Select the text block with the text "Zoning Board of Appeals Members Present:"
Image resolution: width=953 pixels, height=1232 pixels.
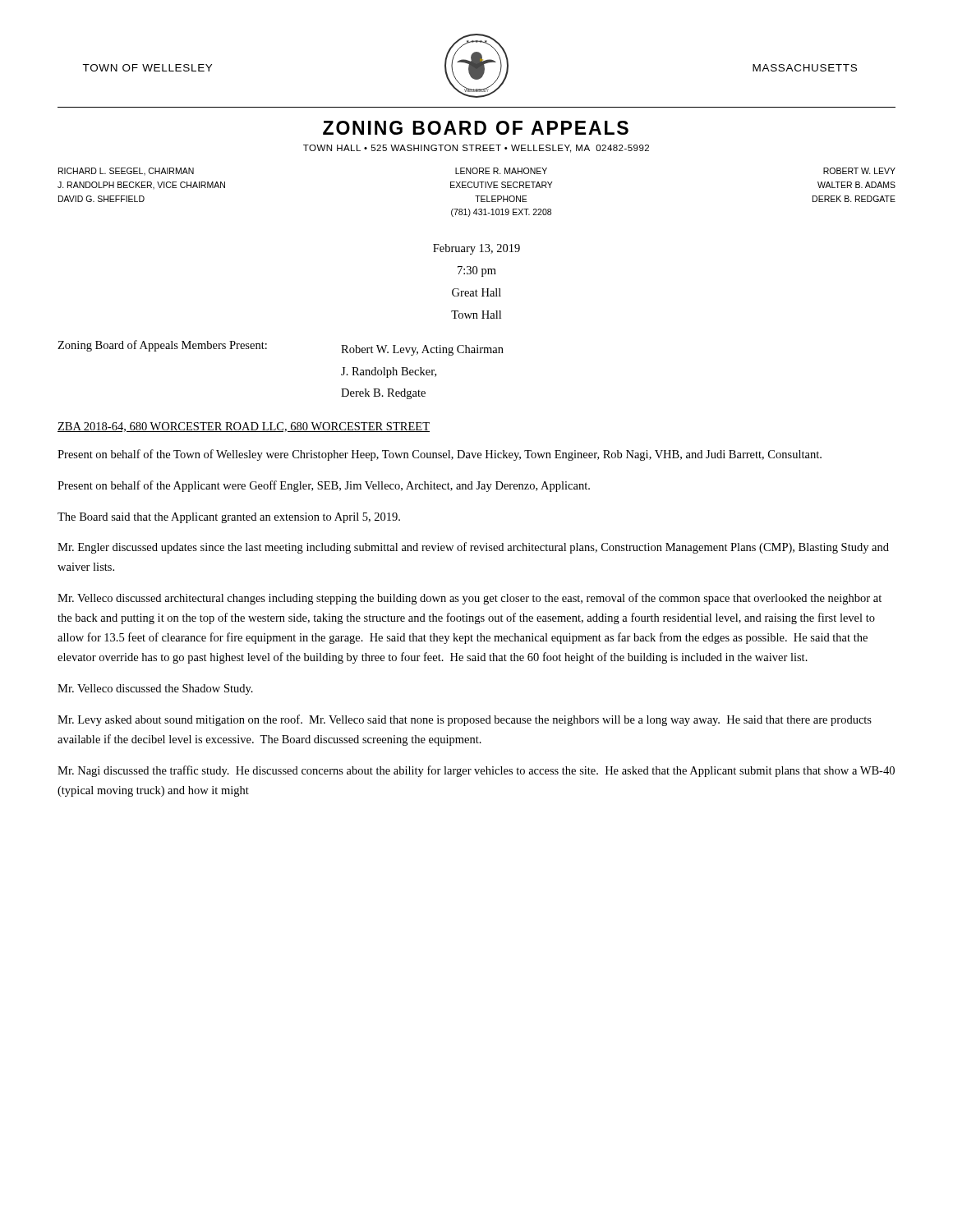[166, 348]
